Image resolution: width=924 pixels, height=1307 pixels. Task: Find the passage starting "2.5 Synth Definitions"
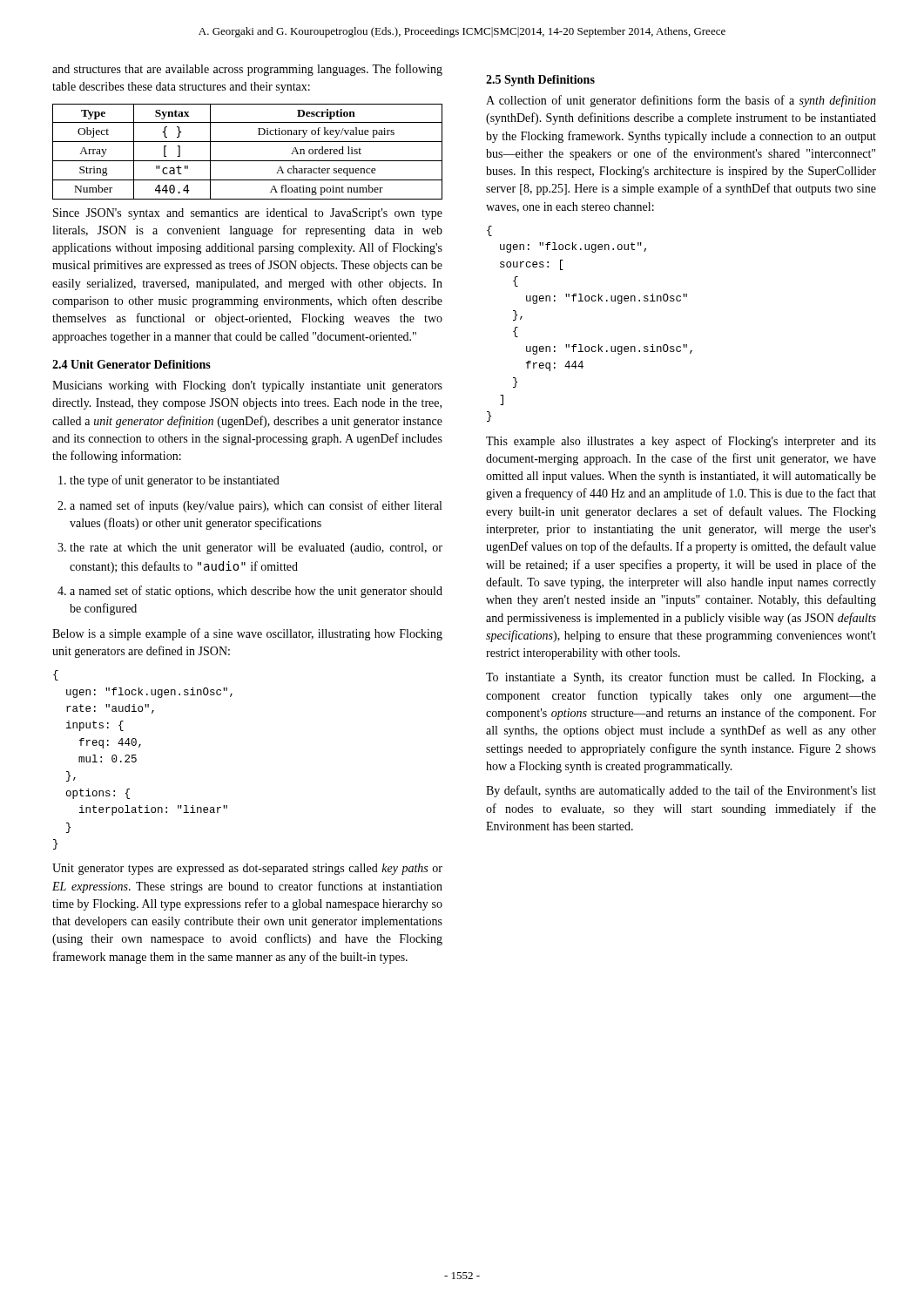540,81
